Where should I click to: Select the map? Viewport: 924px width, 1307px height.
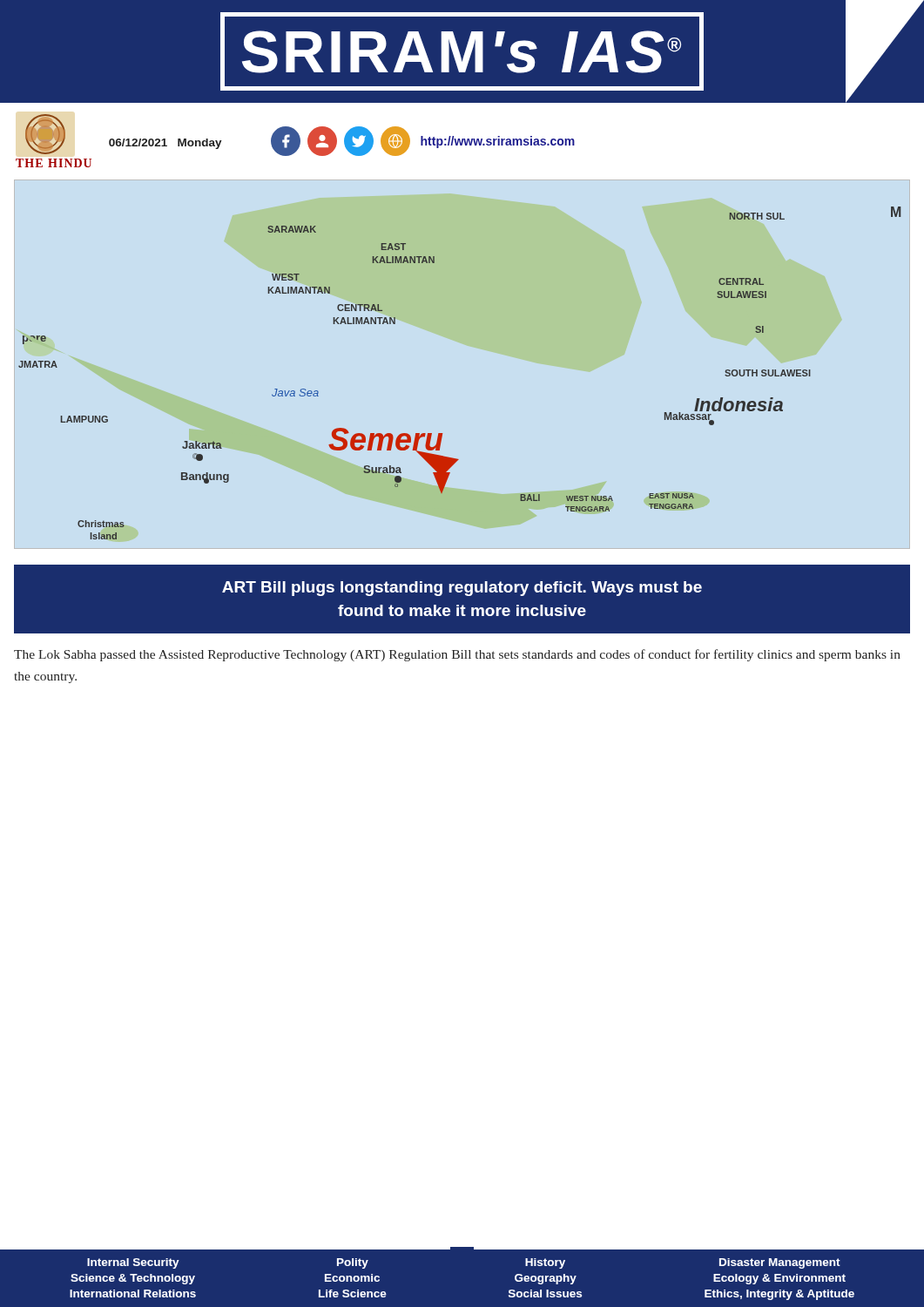coord(462,364)
